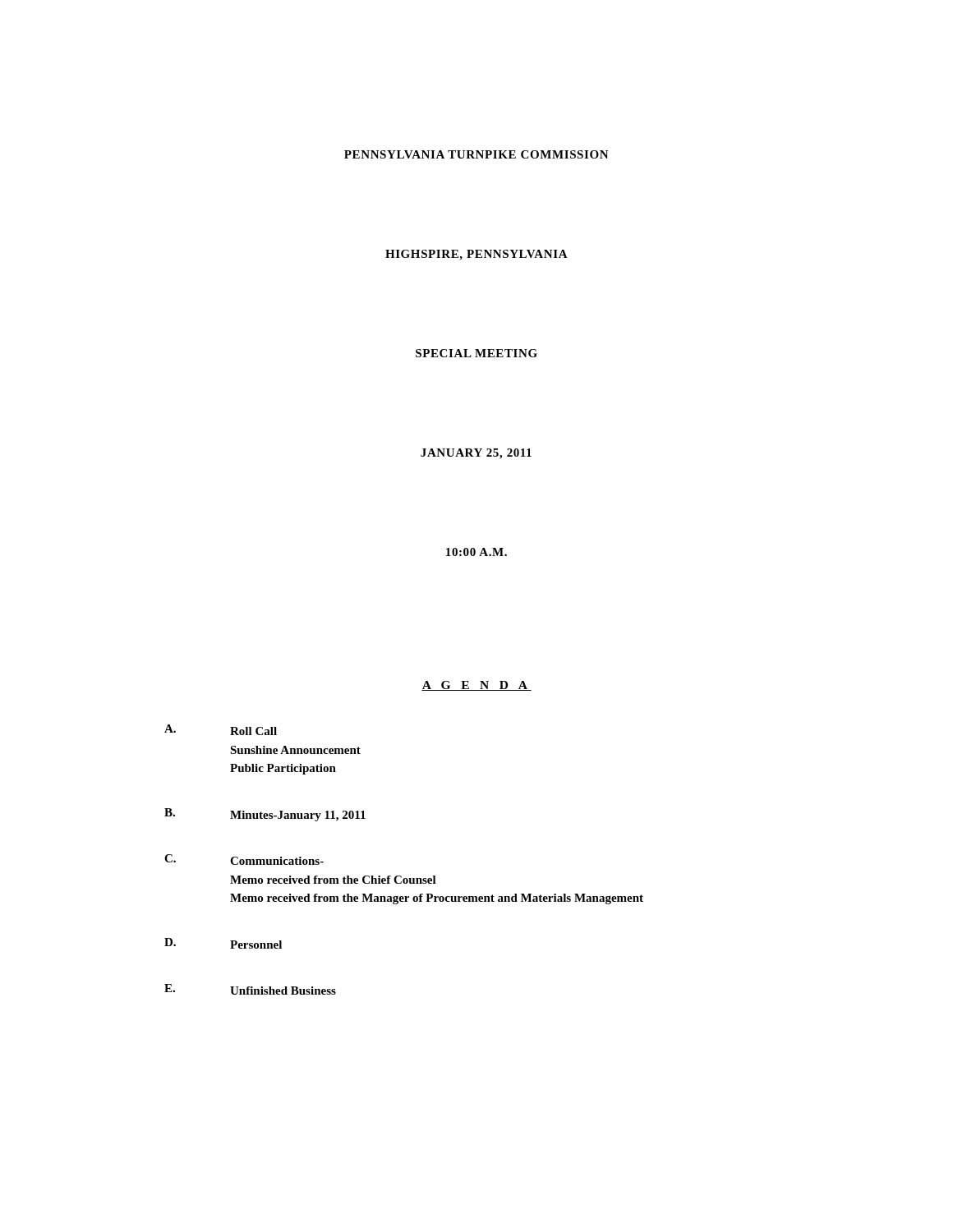Click on the text starting "PENNSYLVANIA TURNPIKE COMMISSION"
The height and width of the screenshot is (1232, 953).
click(x=476, y=155)
